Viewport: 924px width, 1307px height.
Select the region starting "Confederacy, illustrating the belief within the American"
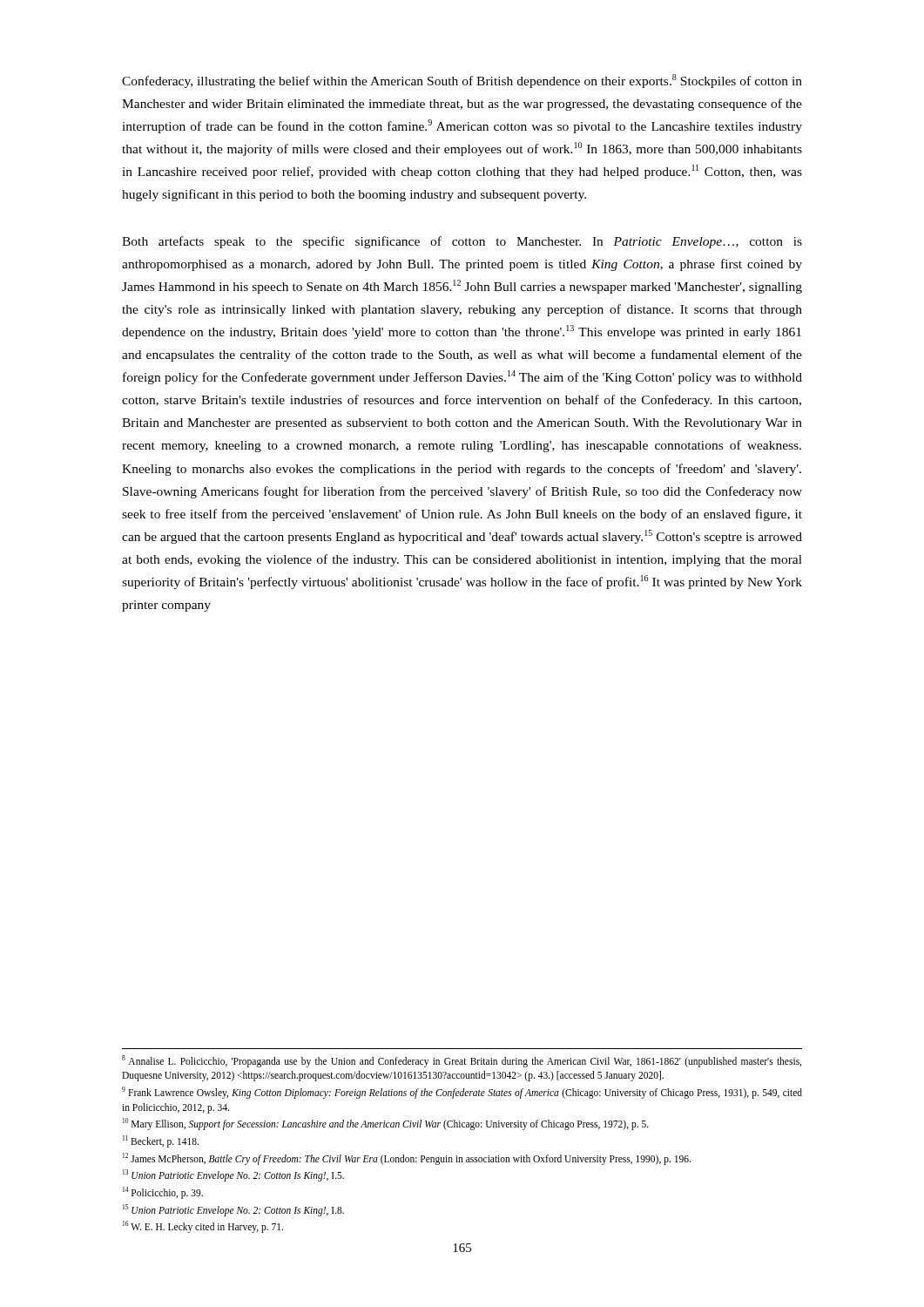click(462, 137)
